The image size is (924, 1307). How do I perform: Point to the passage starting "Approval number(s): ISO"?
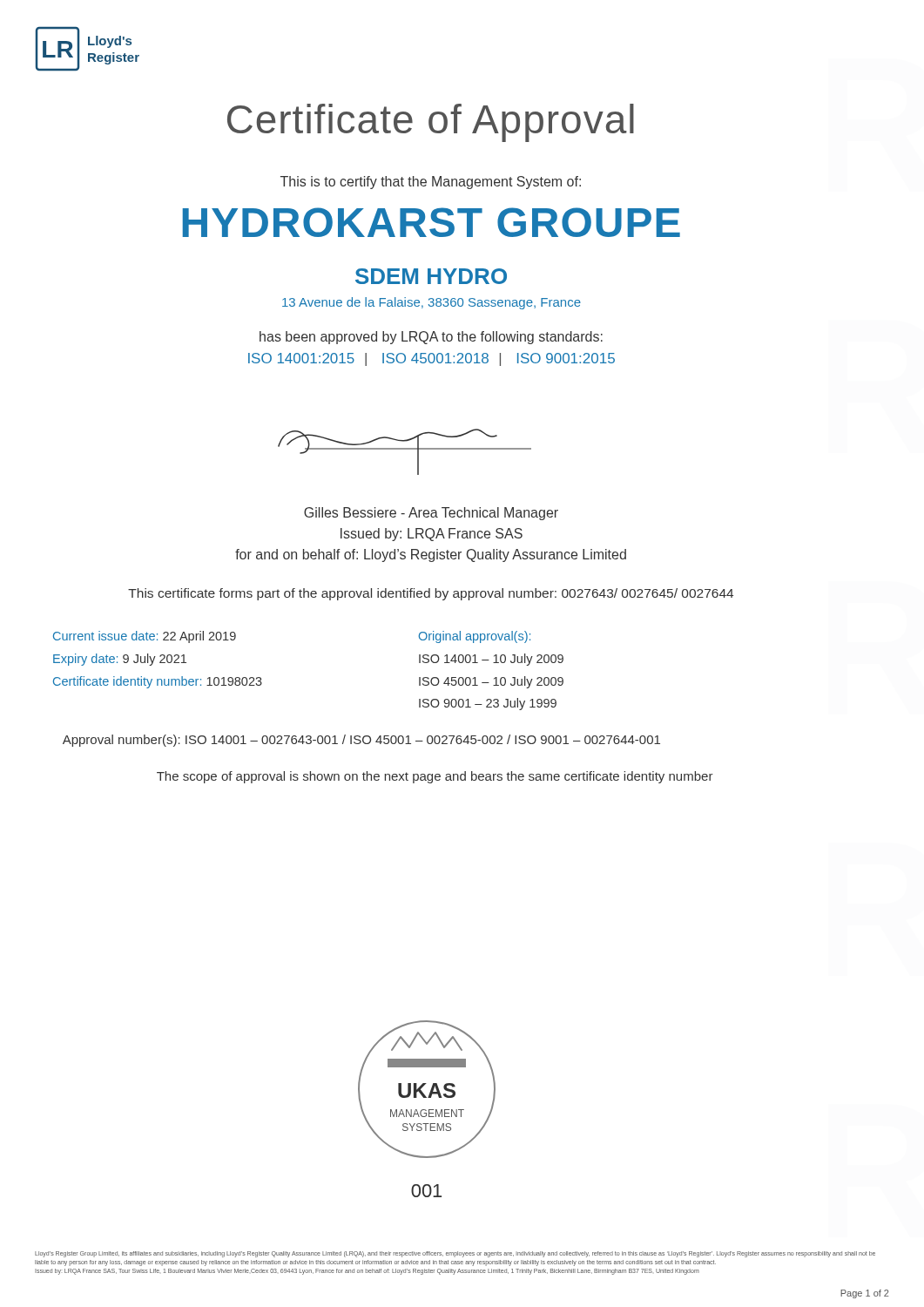pos(357,739)
